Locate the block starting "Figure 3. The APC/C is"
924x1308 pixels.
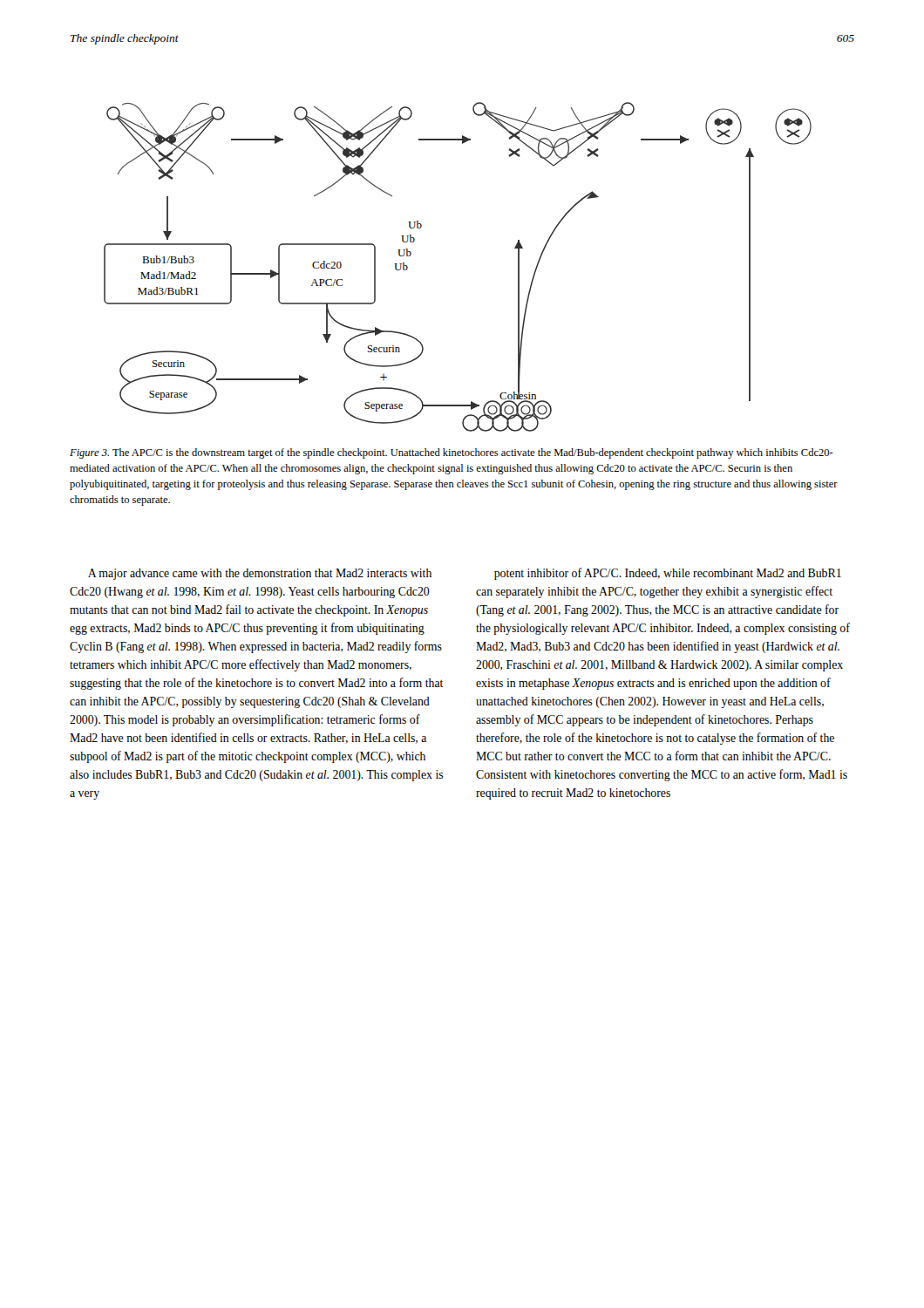pyautogui.click(x=453, y=476)
